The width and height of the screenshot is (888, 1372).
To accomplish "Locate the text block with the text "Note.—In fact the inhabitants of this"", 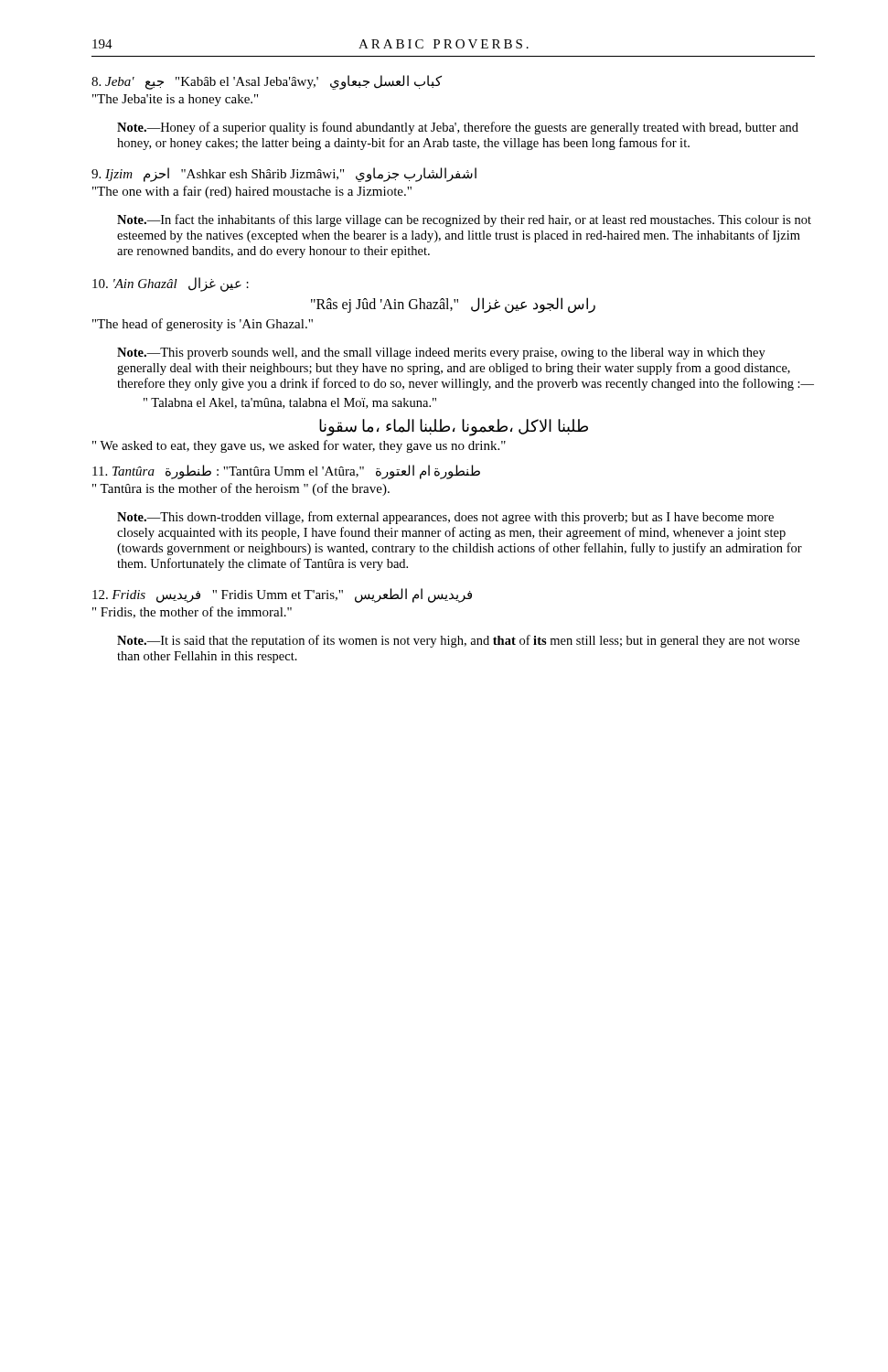I will point(464,235).
